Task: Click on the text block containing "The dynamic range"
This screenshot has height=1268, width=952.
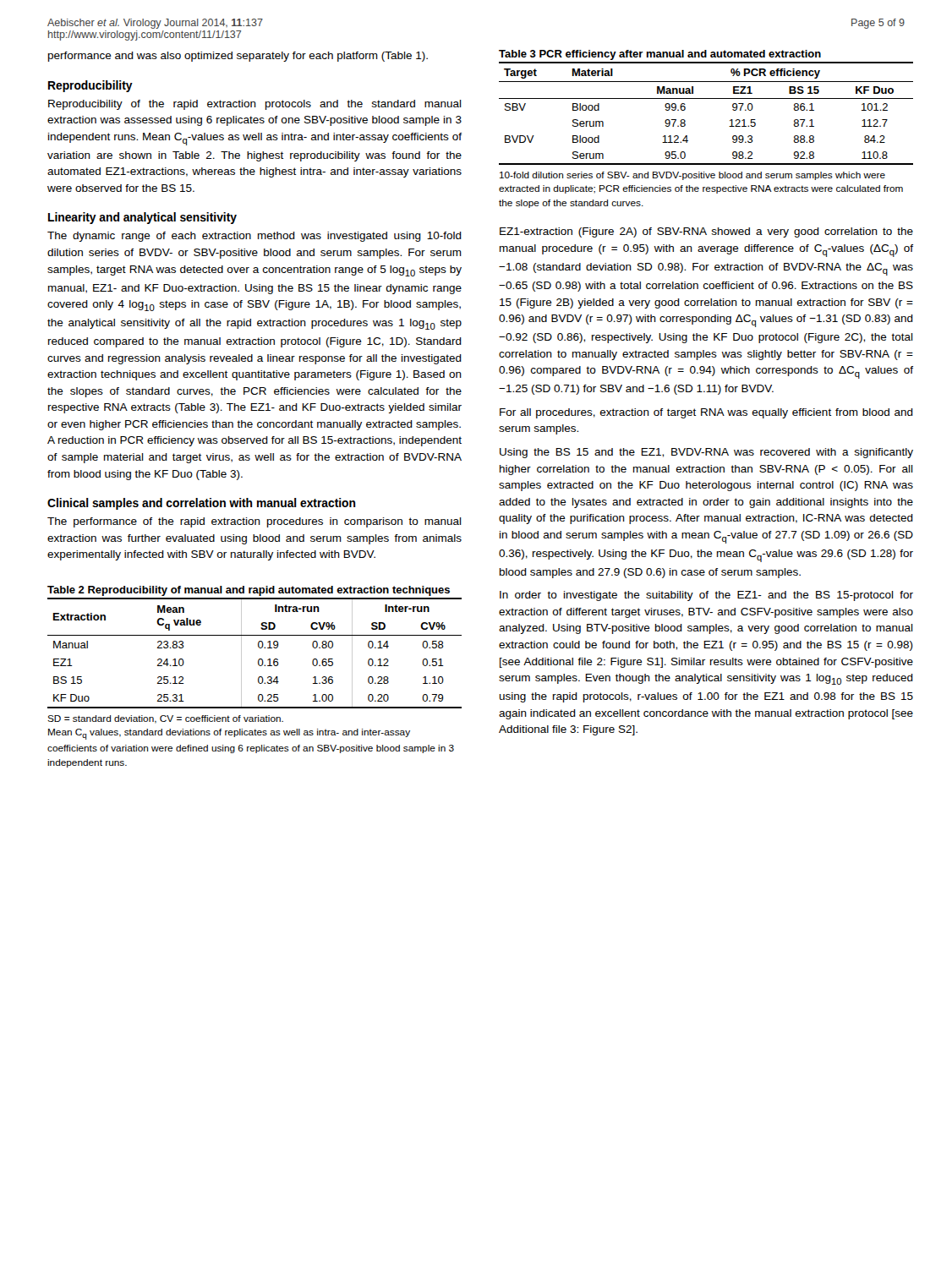Action: click(x=254, y=355)
